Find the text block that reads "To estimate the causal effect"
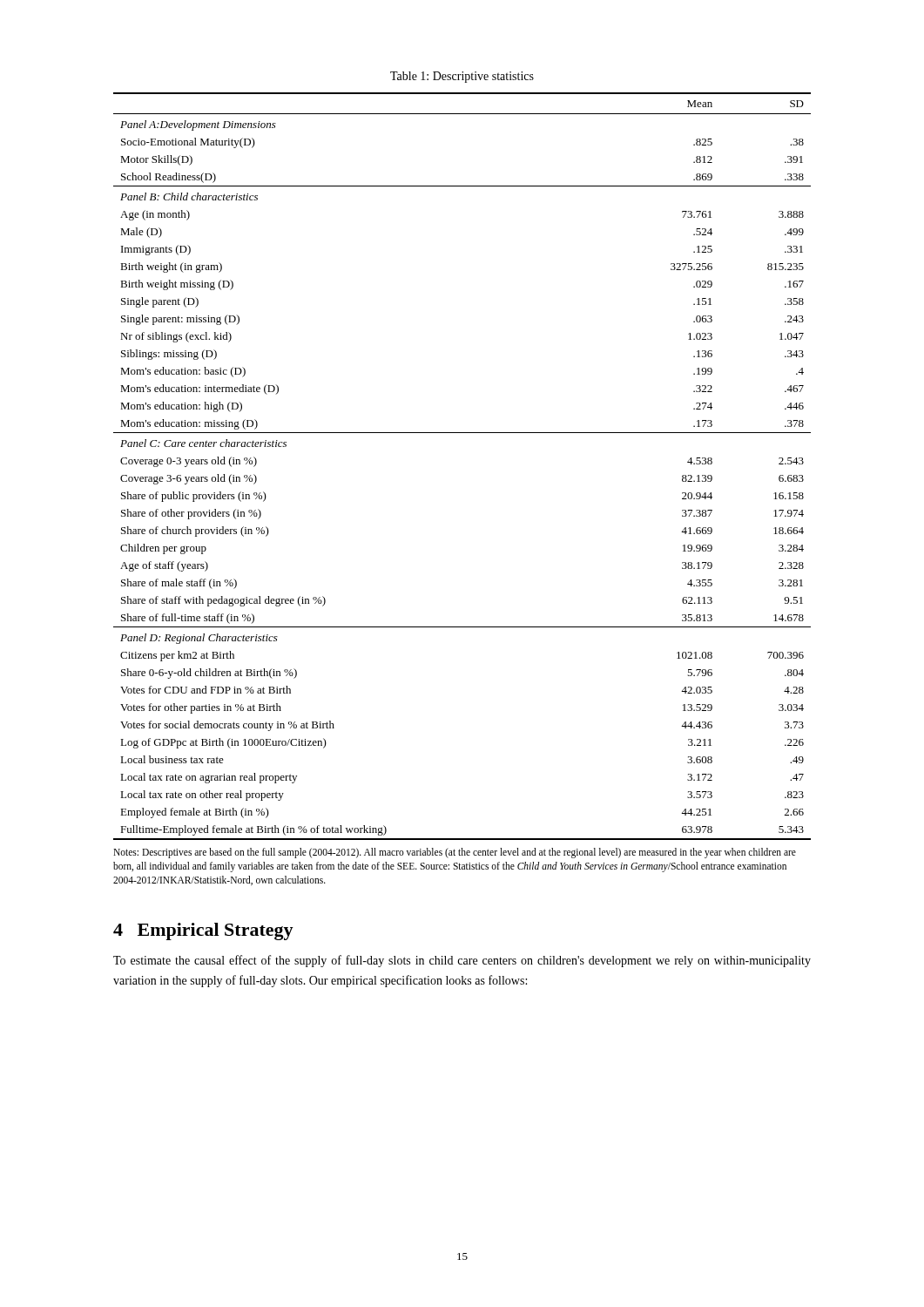Screen dimensions: 1307x924 [x=462, y=971]
